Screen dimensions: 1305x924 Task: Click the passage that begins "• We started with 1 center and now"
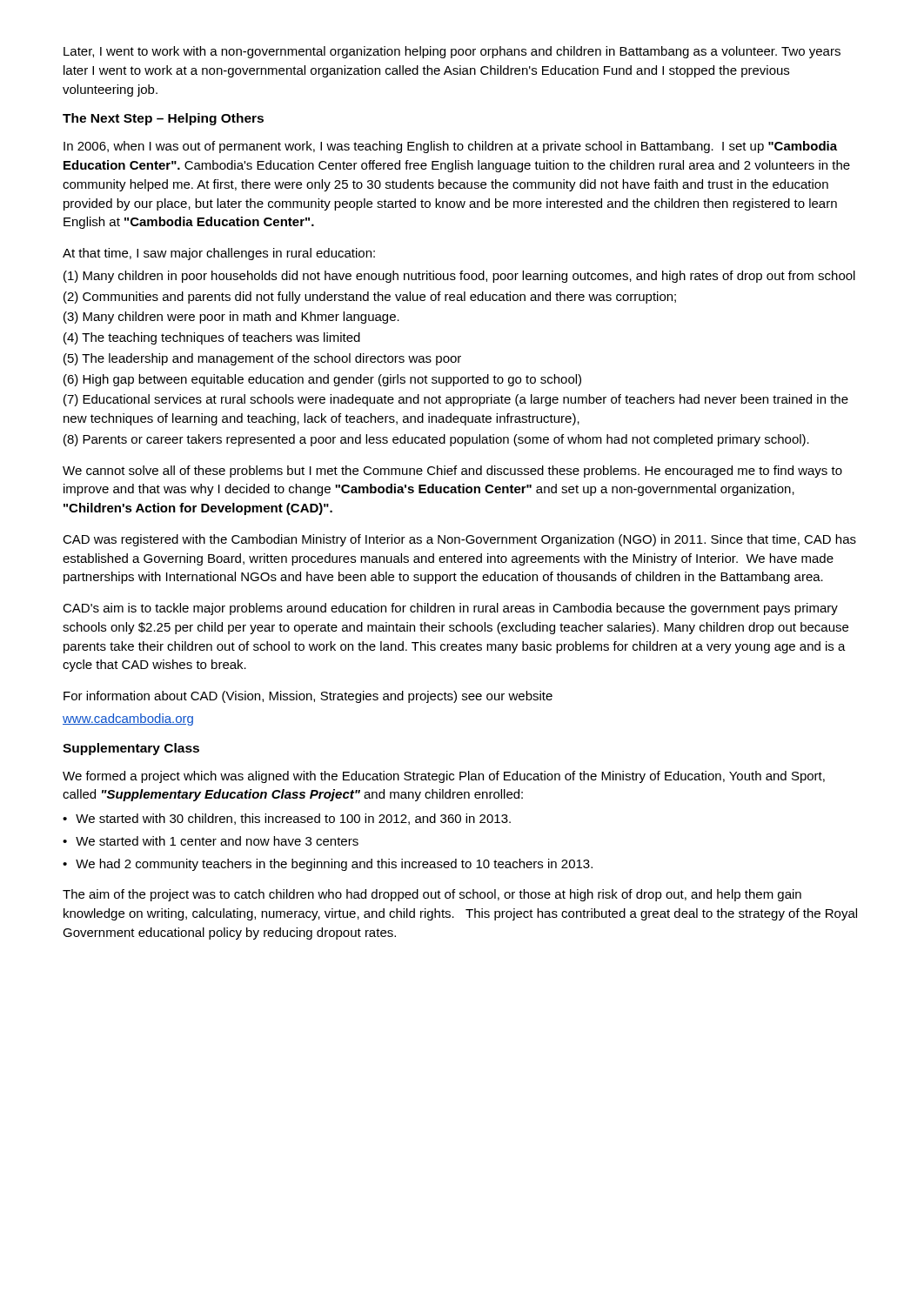pos(211,841)
